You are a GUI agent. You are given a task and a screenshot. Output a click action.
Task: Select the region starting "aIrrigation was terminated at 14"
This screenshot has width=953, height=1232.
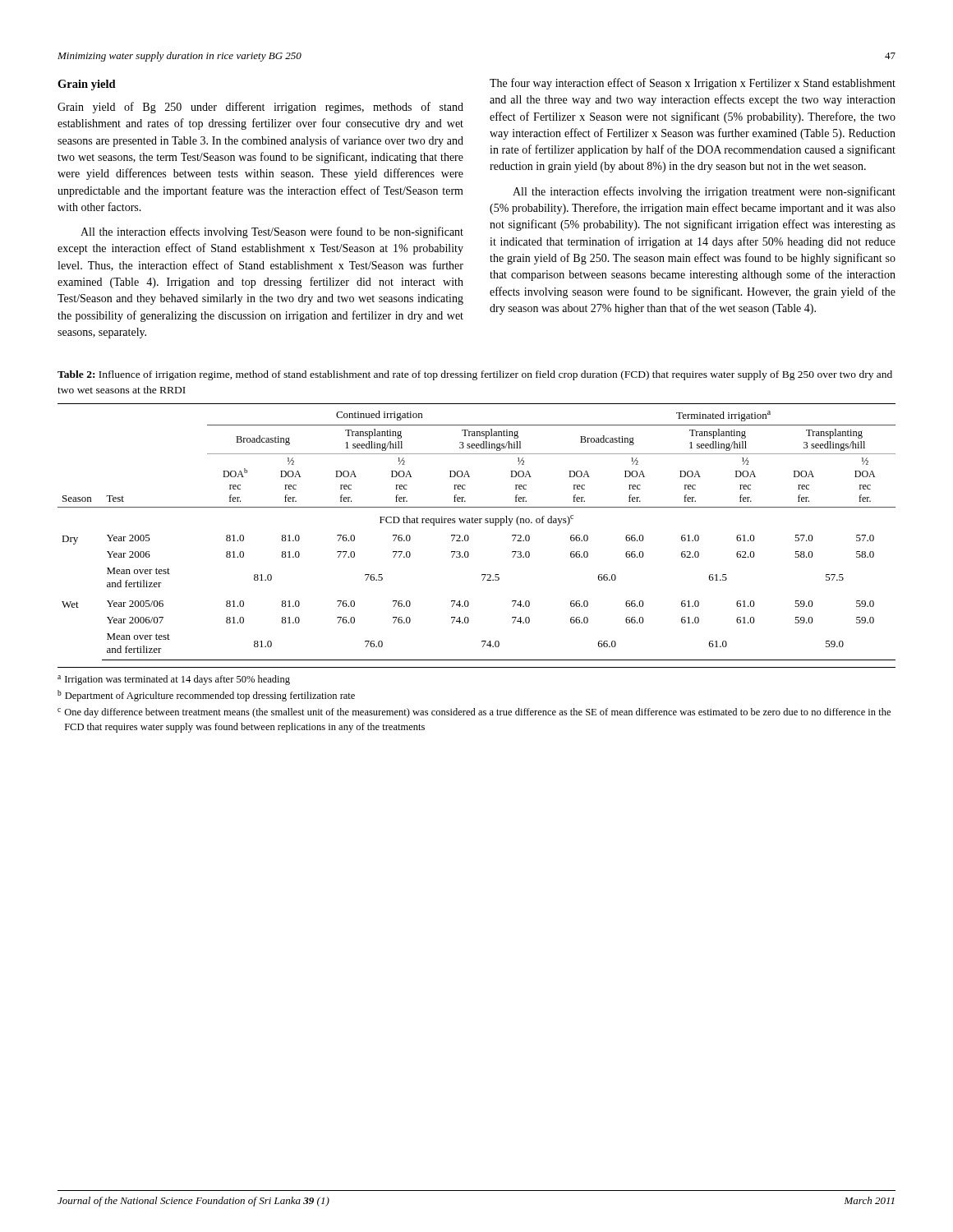pos(174,679)
